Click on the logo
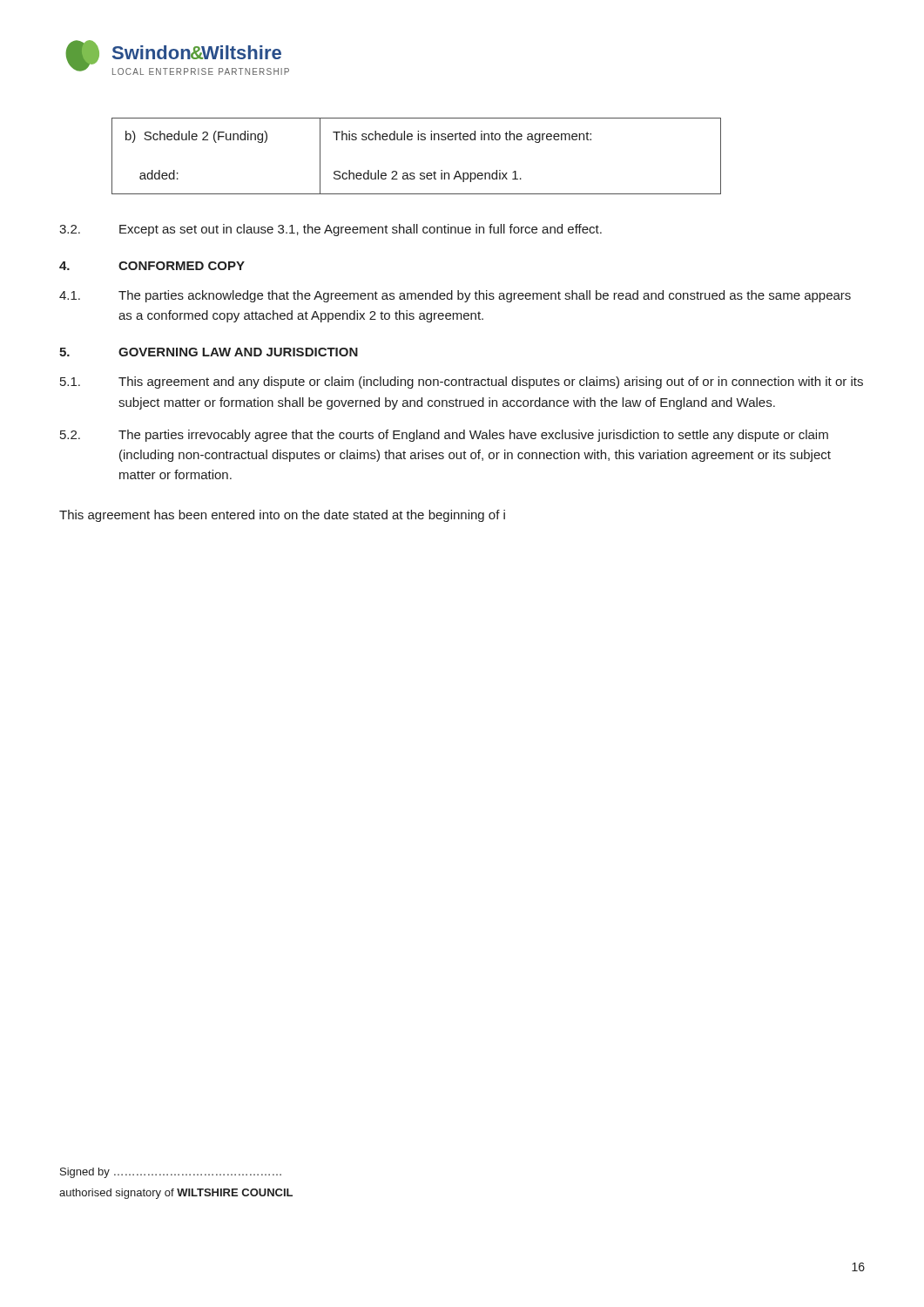This screenshot has width=924, height=1307. pyautogui.click(x=185, y=60)
